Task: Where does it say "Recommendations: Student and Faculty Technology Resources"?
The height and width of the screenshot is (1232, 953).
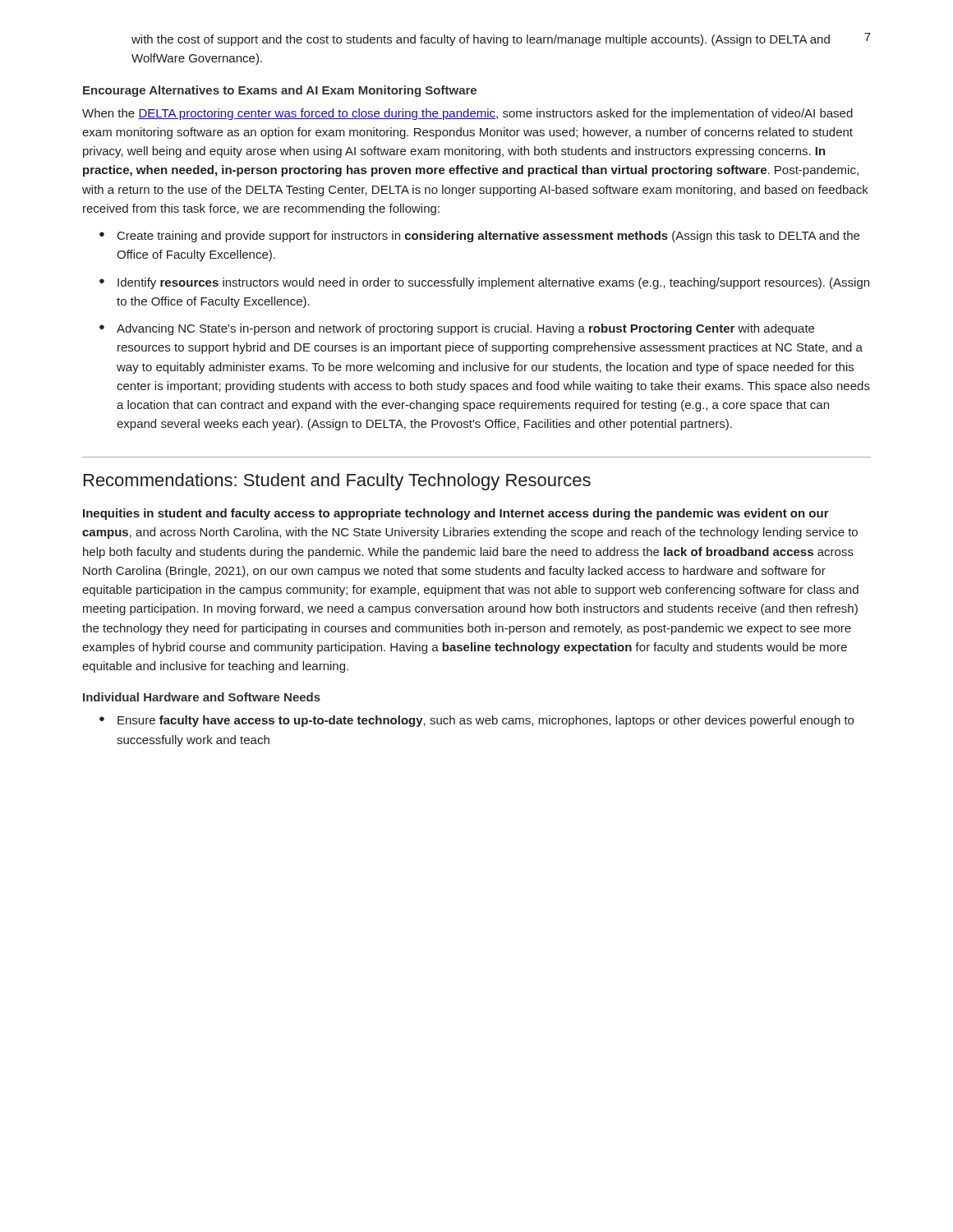Action: pyautogui.click(x=476, y=480)
